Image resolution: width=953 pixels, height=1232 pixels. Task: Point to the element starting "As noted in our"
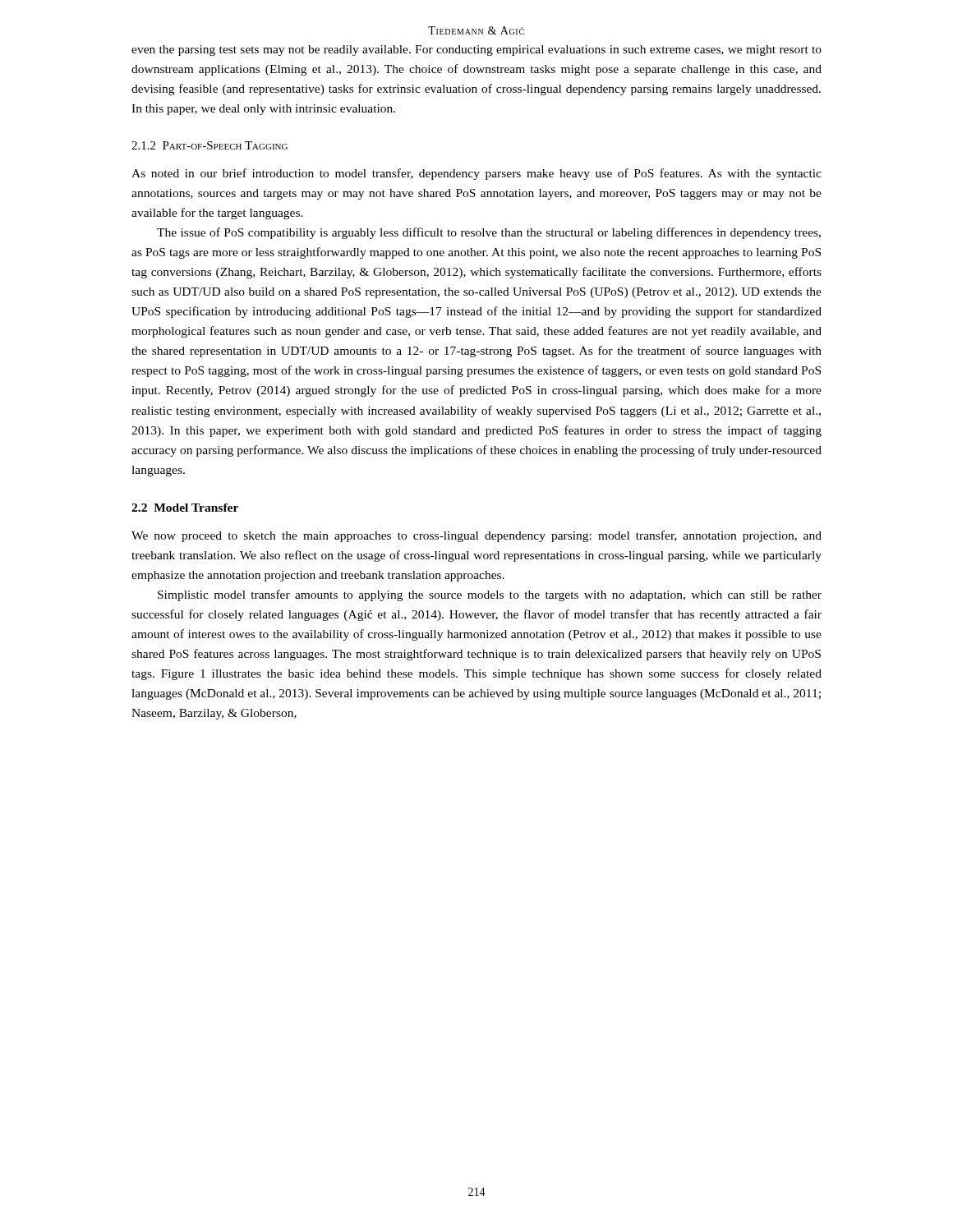476,193
